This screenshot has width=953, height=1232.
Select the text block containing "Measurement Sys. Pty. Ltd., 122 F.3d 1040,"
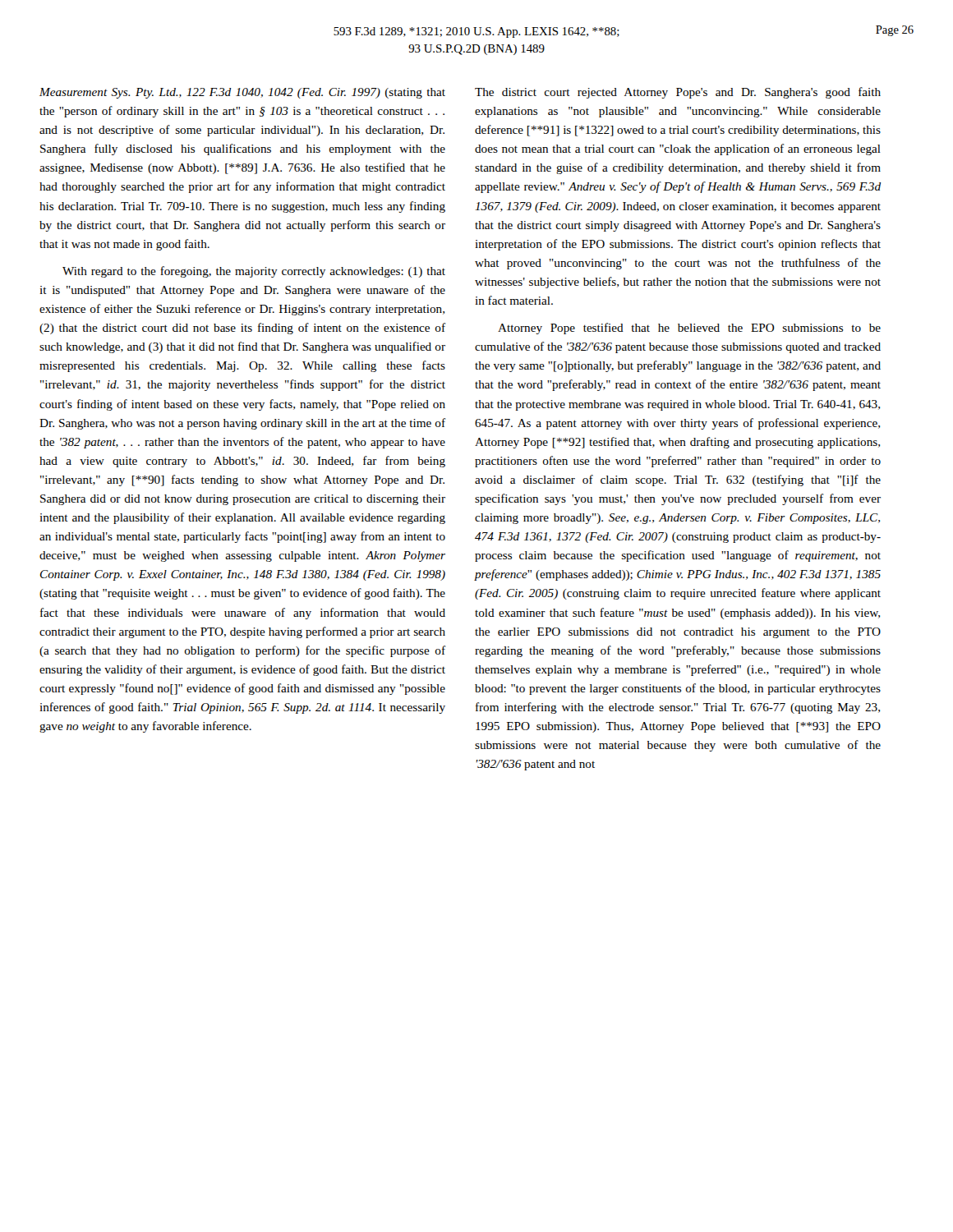point(242,167)
